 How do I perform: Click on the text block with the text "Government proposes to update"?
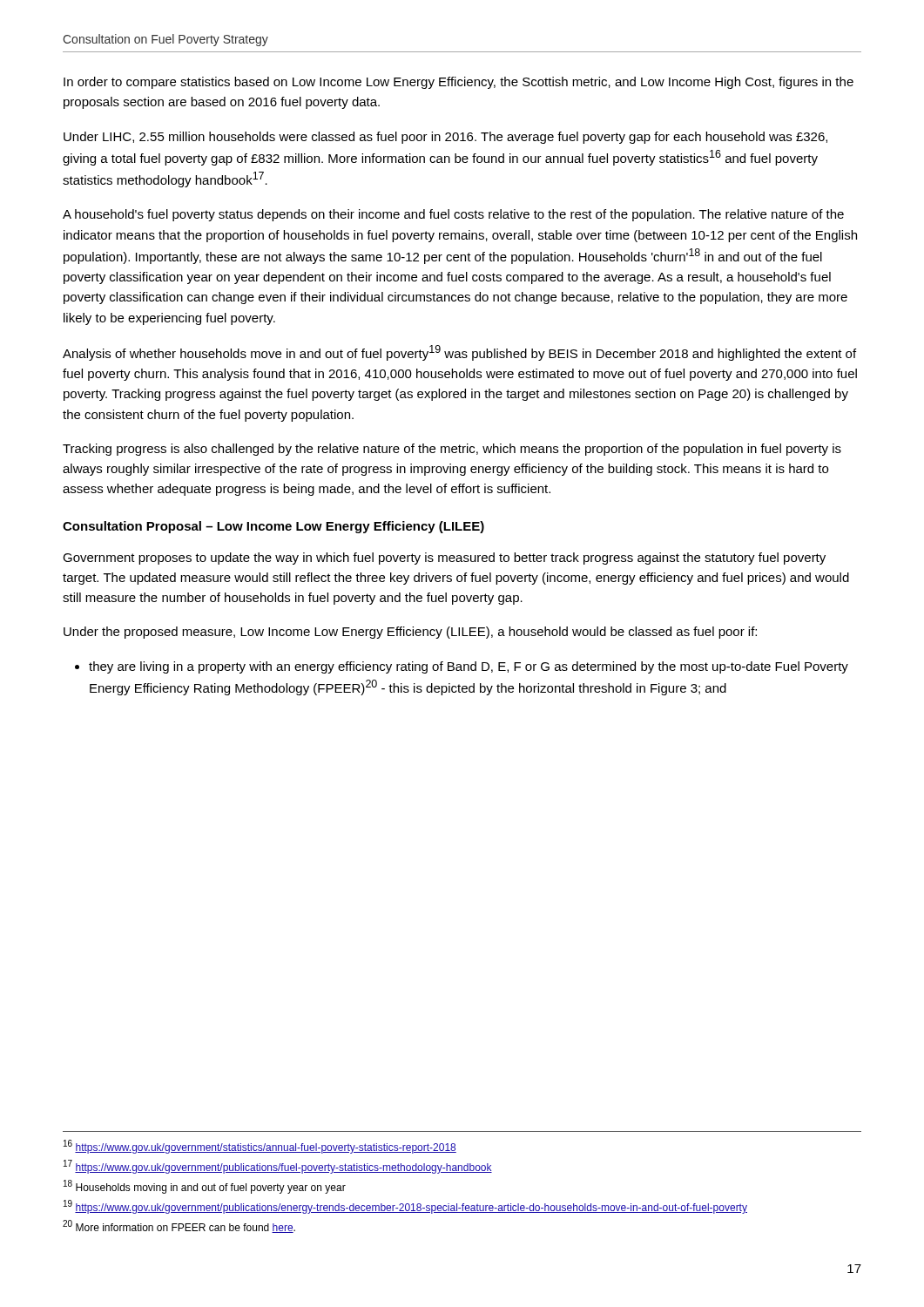[462, 577]
